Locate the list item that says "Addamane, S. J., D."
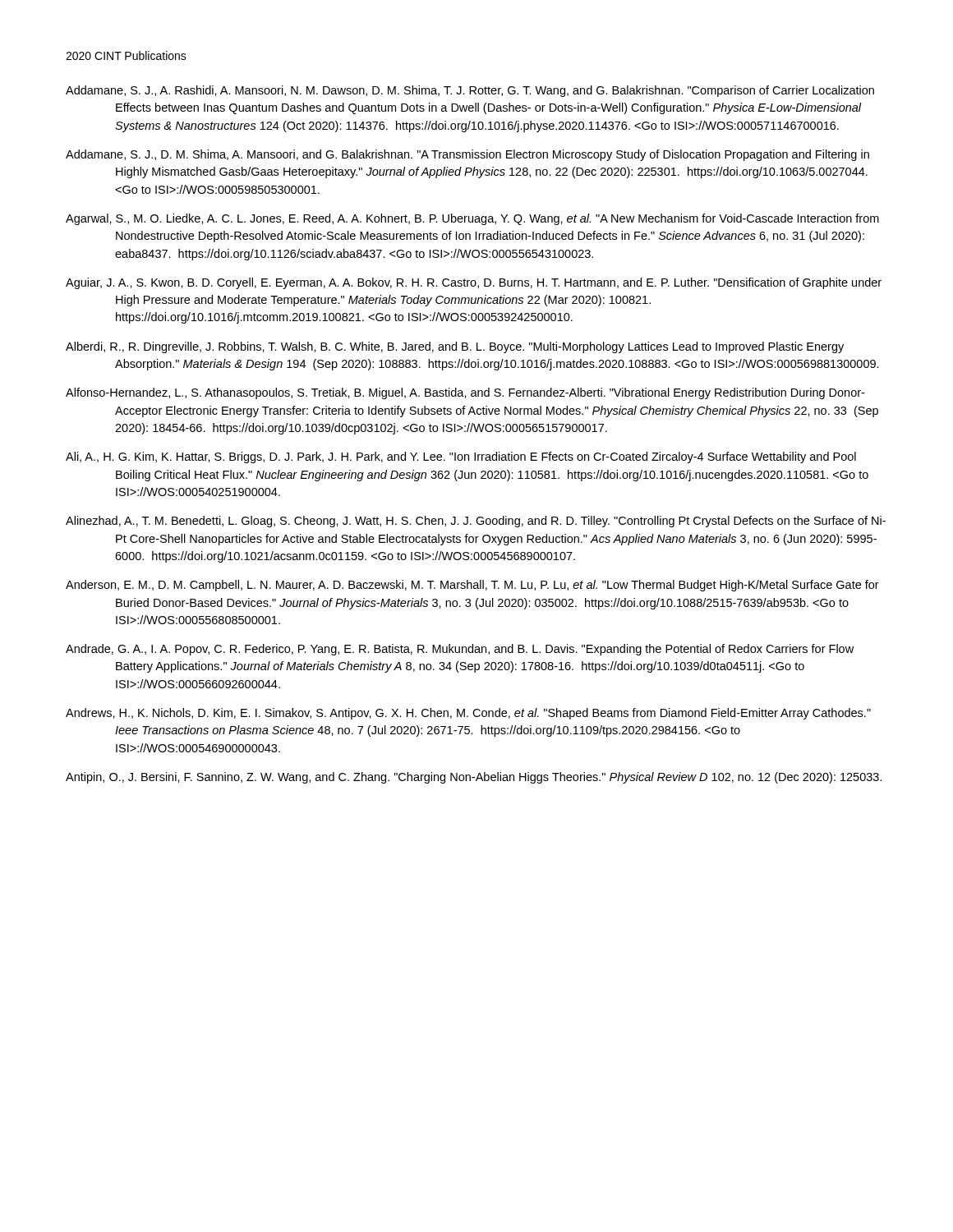 point(469,172)
